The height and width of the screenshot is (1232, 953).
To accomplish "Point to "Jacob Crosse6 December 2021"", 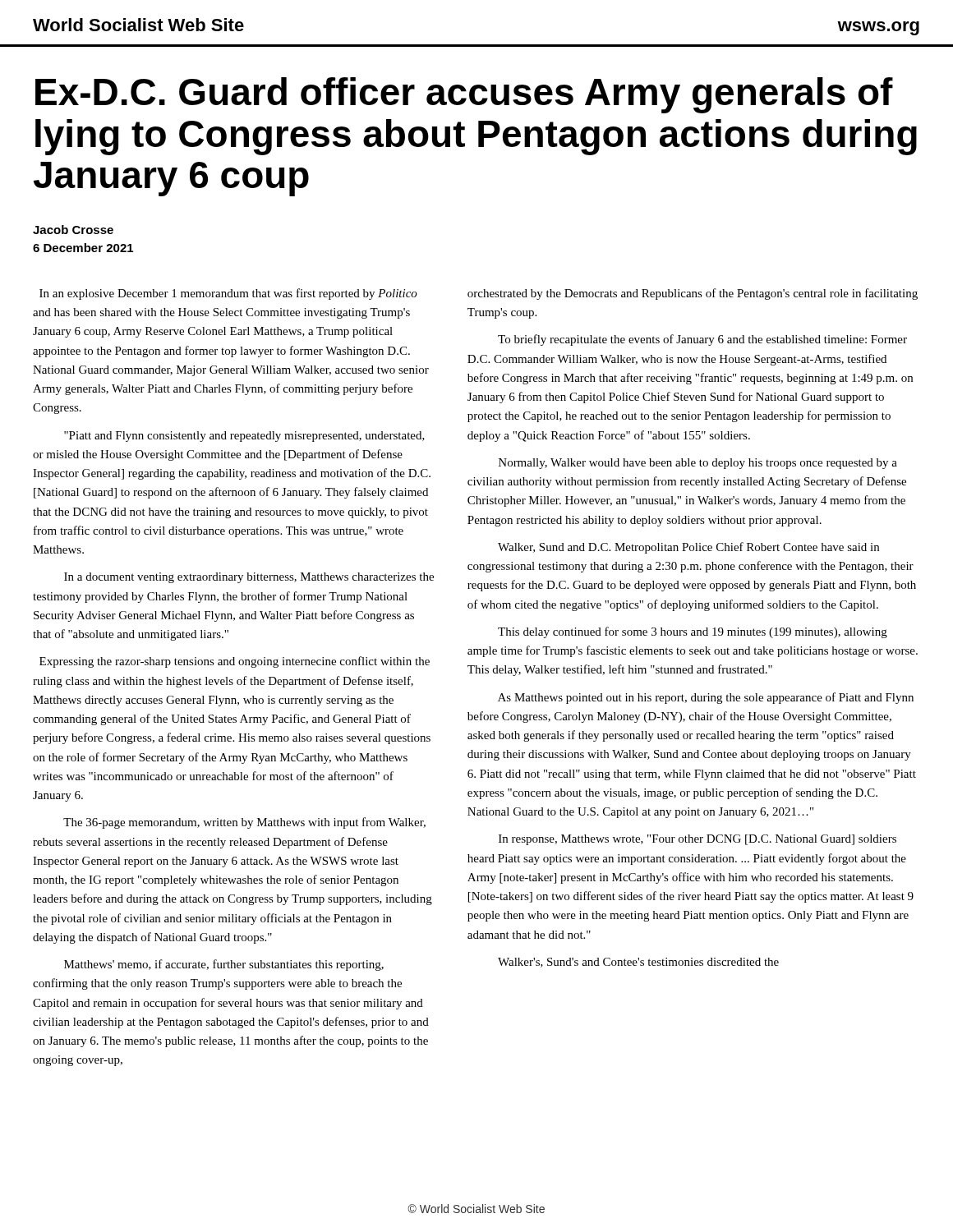I will coord(73,230).
